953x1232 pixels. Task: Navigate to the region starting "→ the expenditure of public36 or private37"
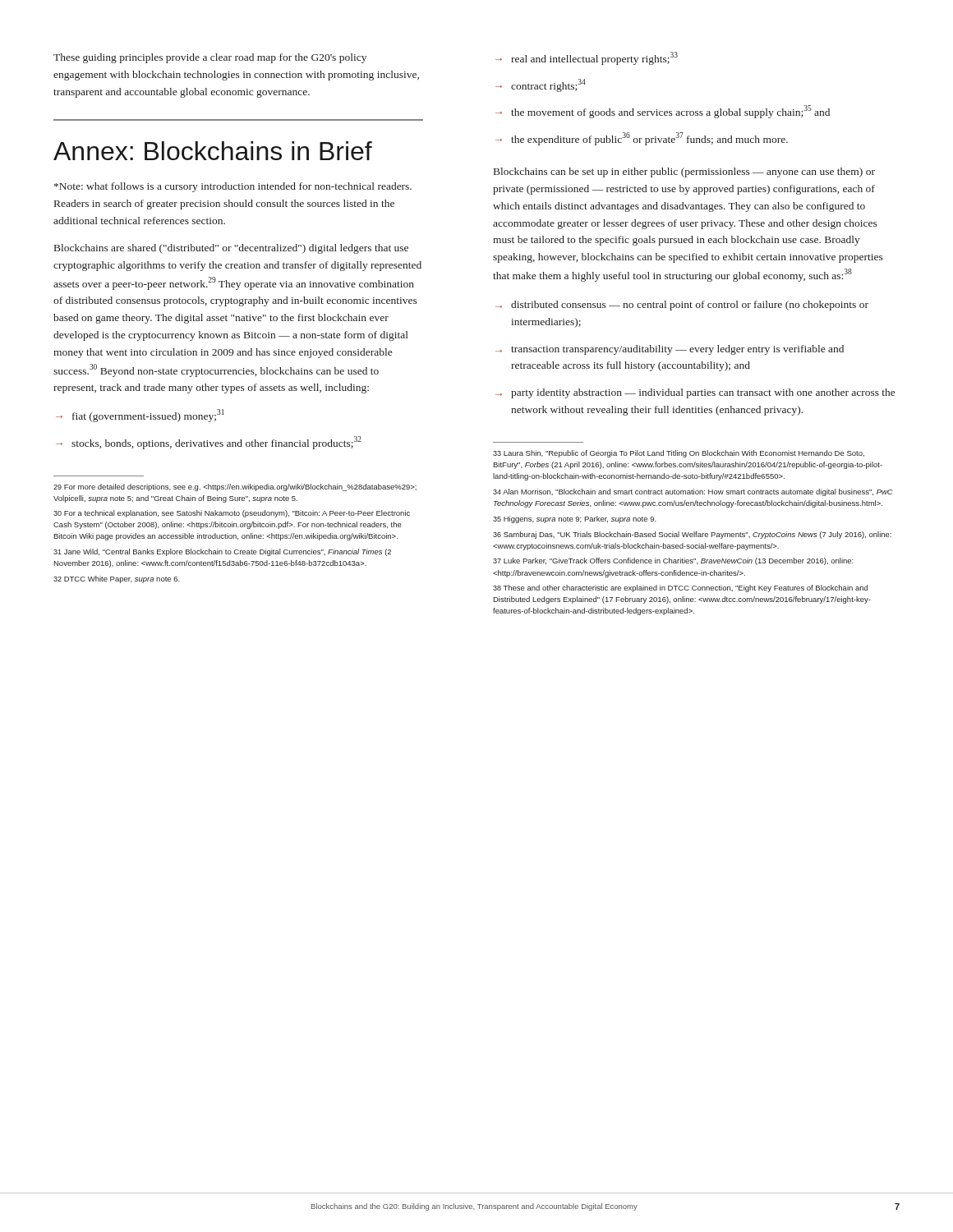694,139
